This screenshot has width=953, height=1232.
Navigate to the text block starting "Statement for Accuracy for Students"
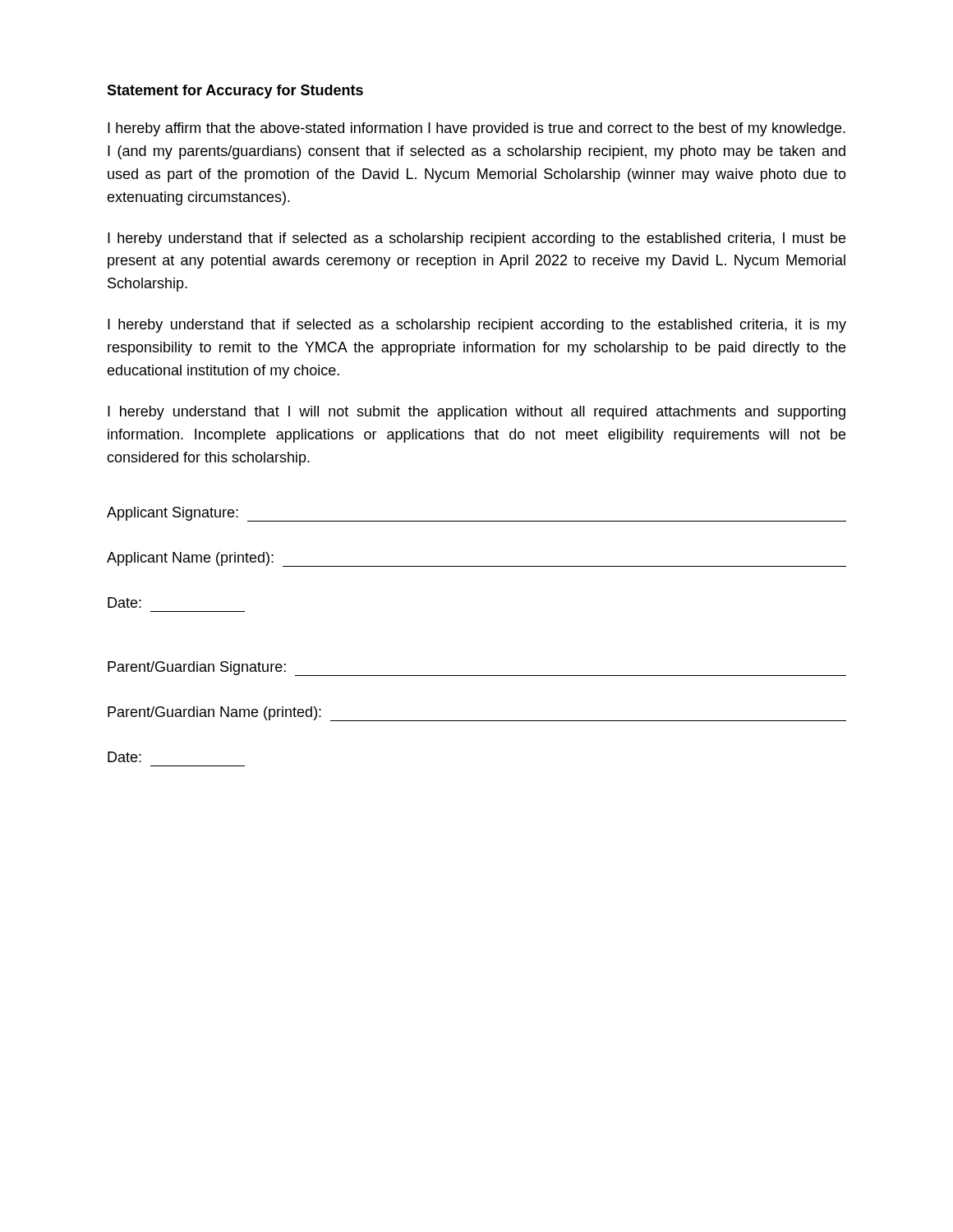pyautogui.click(x=235, y=90)
